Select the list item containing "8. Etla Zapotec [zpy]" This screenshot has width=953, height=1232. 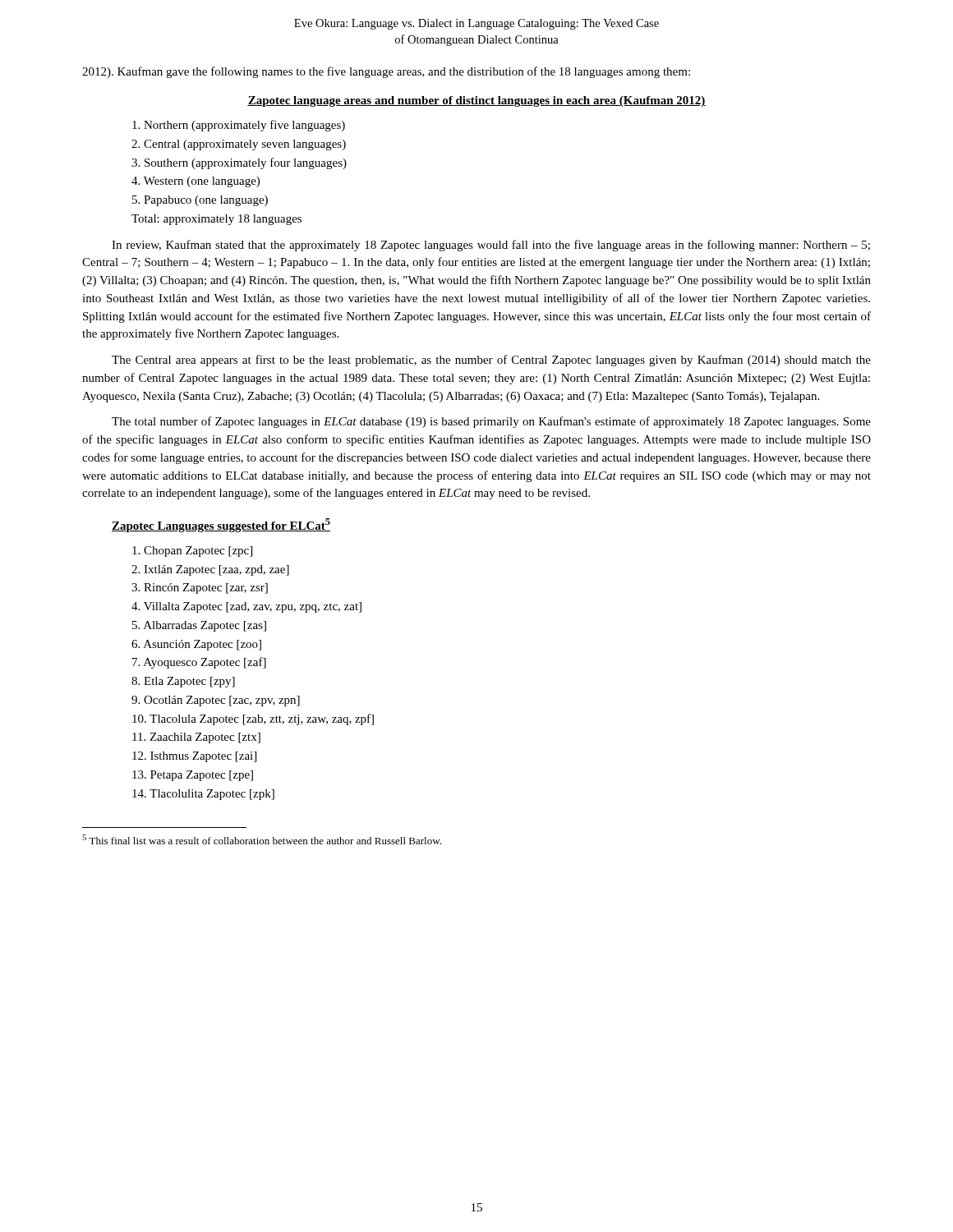[x=183, y=681]
